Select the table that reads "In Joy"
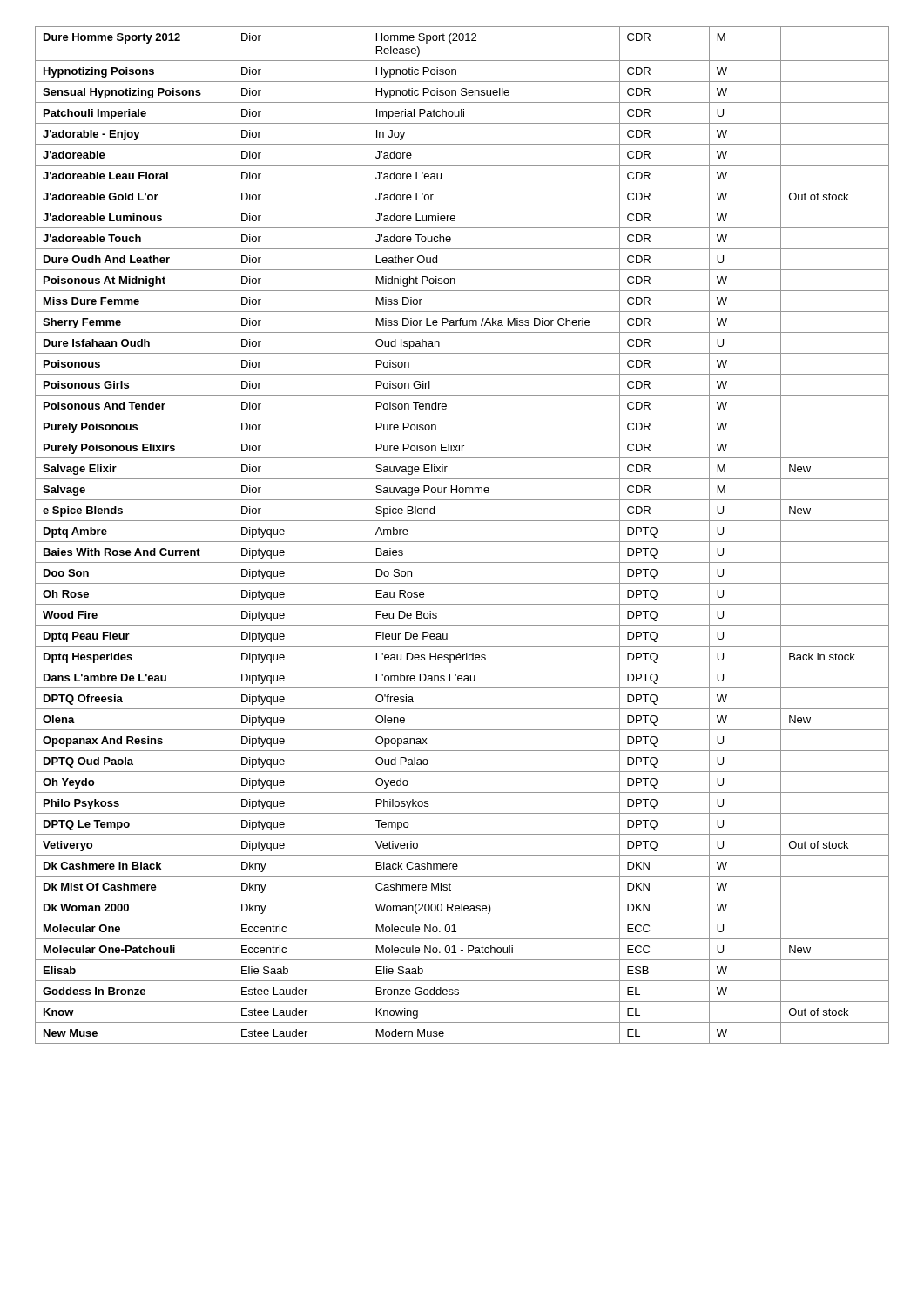This screenshot has width=924, height=1307. [462, 535]
